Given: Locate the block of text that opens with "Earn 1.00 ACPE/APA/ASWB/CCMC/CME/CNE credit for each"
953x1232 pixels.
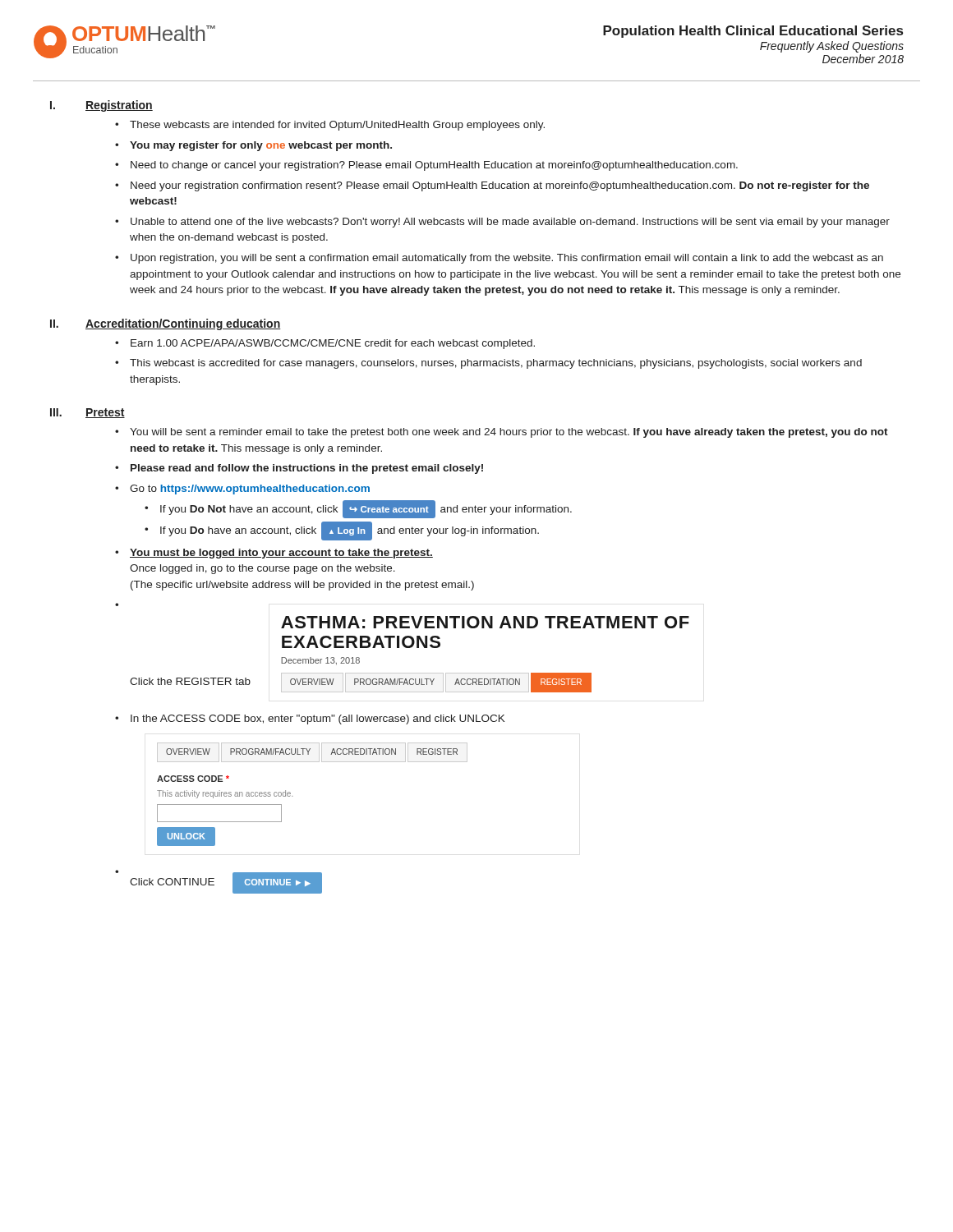Looking at the screenshot, I should pos(333,343).
